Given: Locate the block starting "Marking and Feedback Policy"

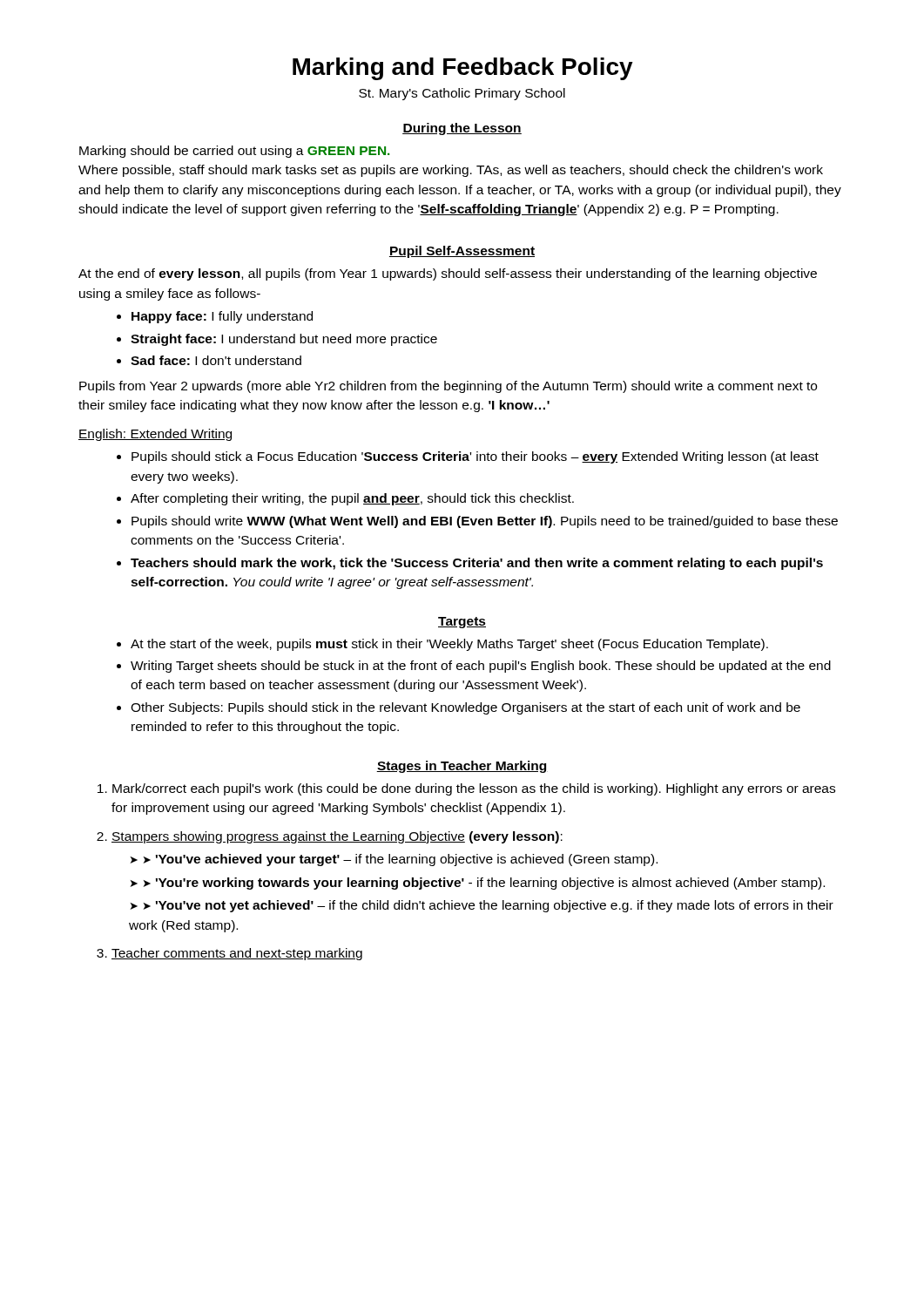Looking at the screenshot, I should point(462,67).
